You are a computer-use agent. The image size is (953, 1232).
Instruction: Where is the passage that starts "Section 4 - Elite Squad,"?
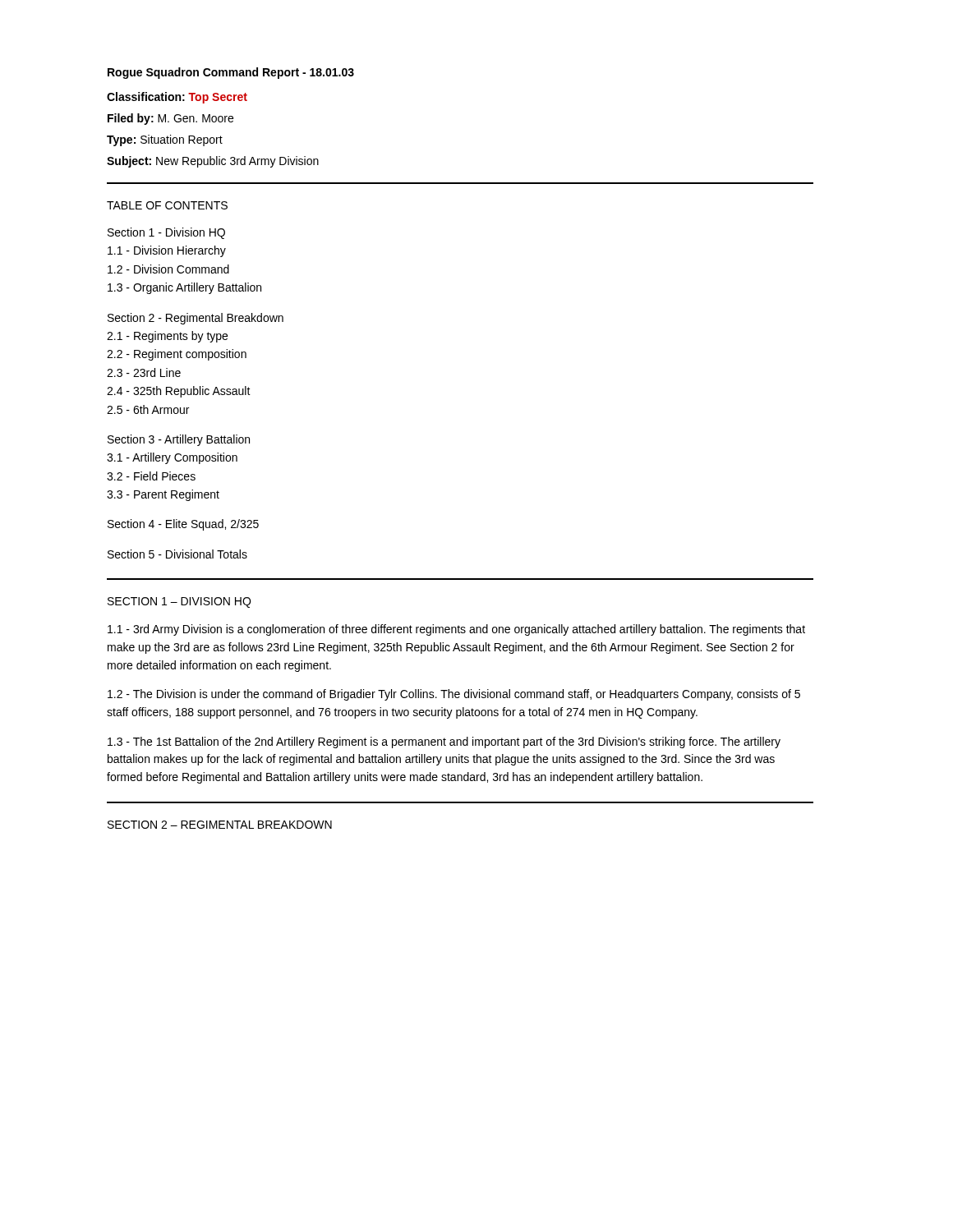(183, 524)
